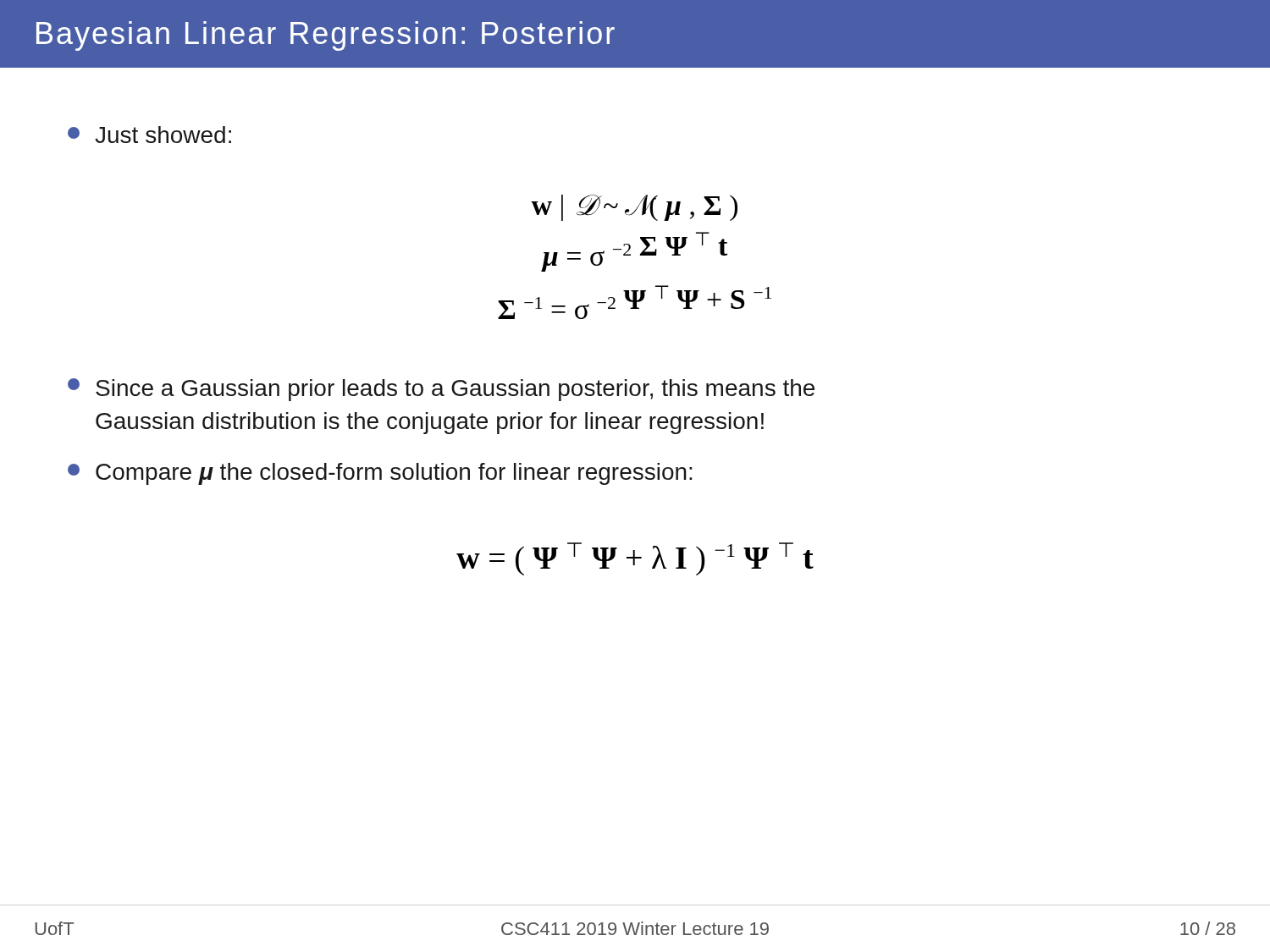Image resolution: width=1270 pixels, height=952 pixels.
Task: Find the formula that reads "w = ( Ψ ⊤ Ψ + λ"
Action: 635,556
